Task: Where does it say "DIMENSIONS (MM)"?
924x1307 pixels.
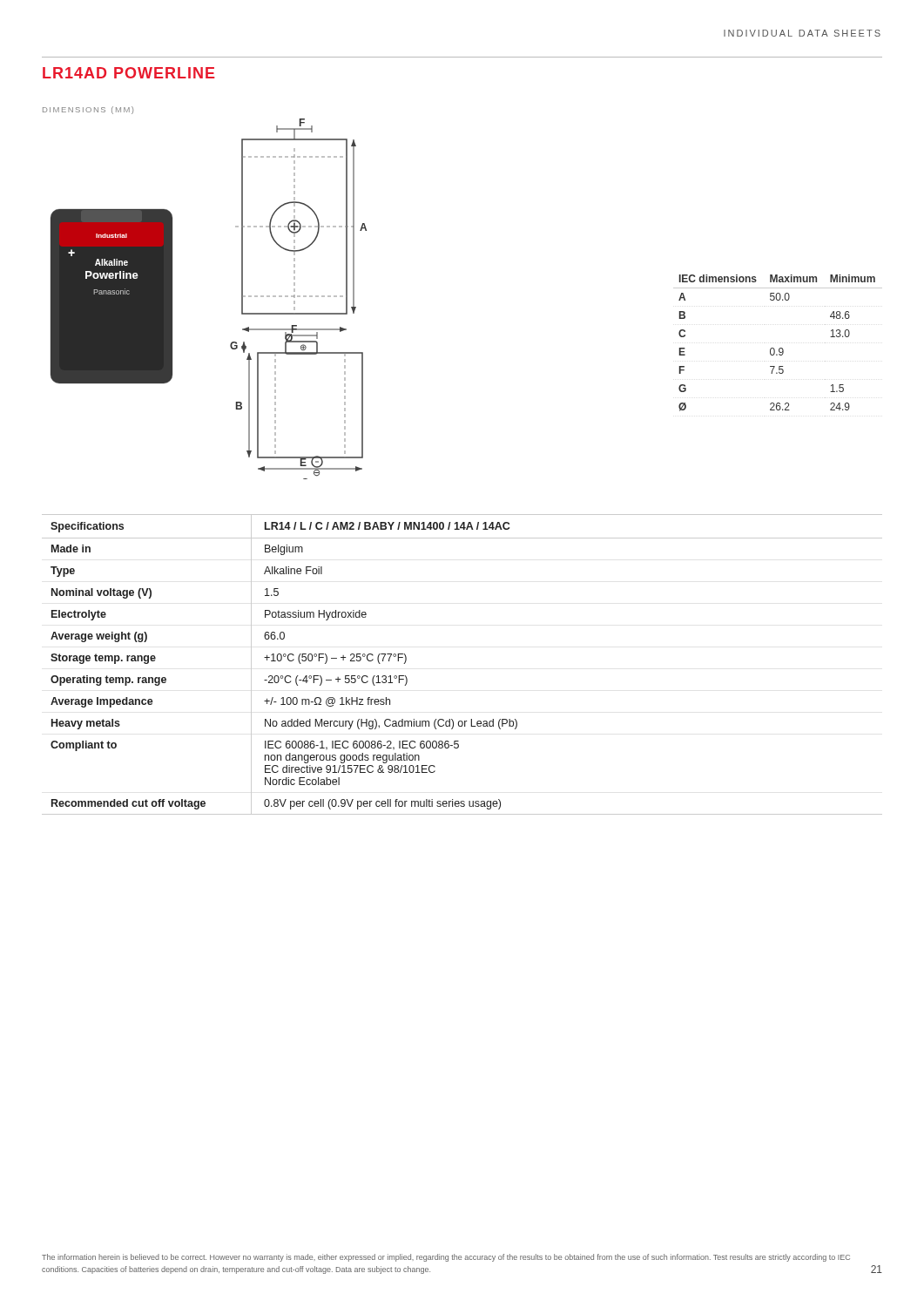Action: coord(89,109)
